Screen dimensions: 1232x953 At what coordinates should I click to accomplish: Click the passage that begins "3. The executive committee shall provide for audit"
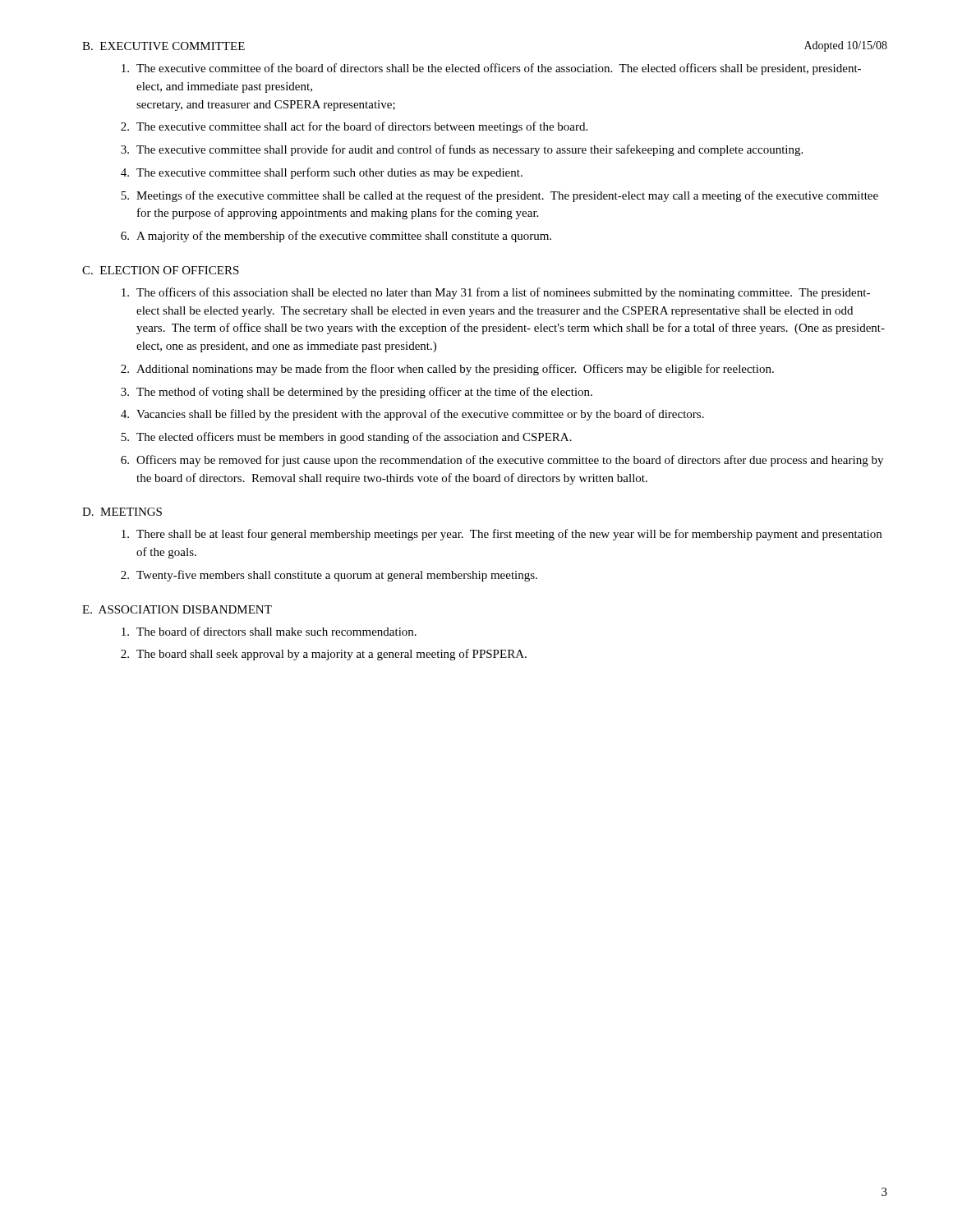(x=497, y=150)
